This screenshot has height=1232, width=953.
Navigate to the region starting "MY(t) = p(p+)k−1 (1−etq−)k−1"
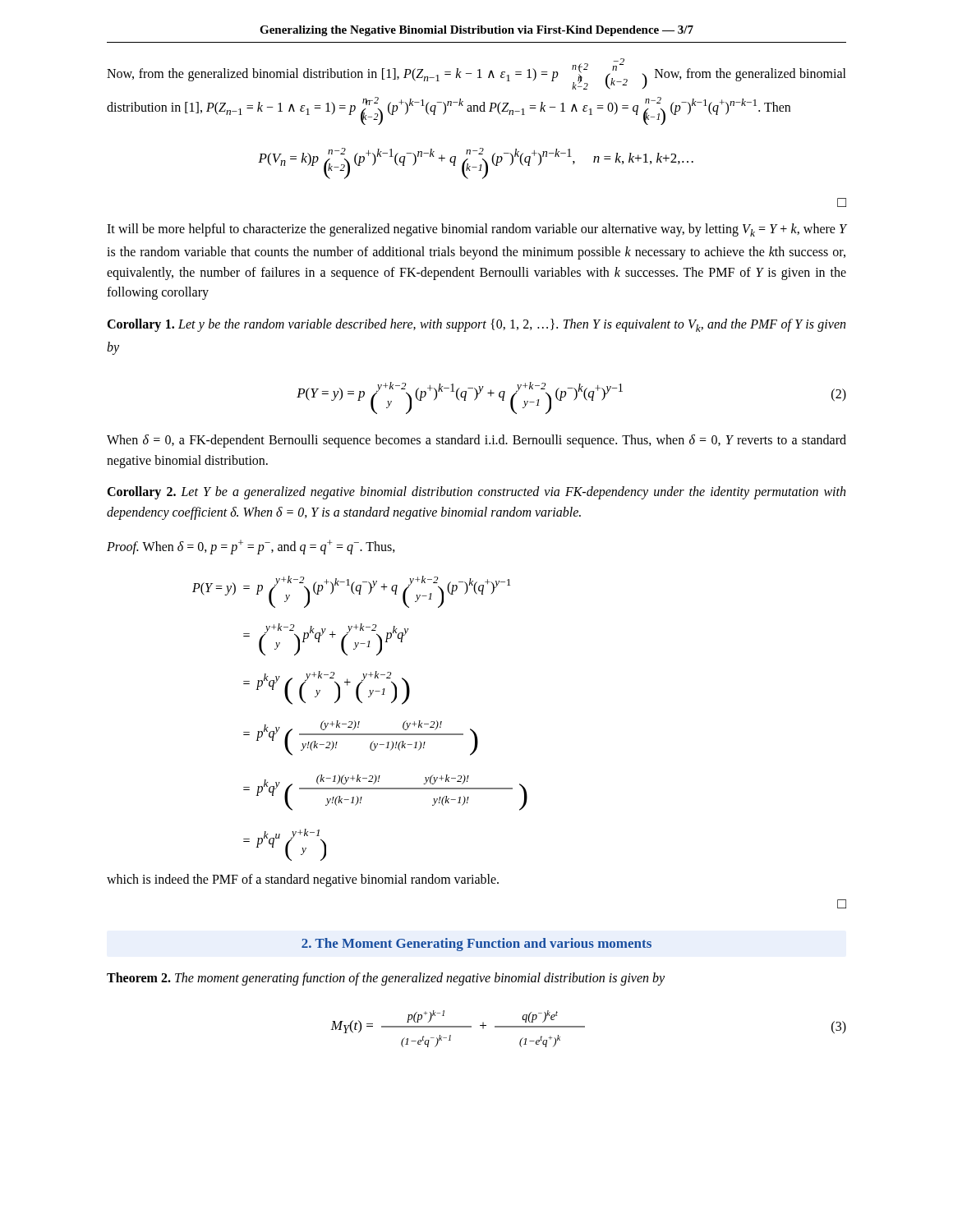[476, 1027]
